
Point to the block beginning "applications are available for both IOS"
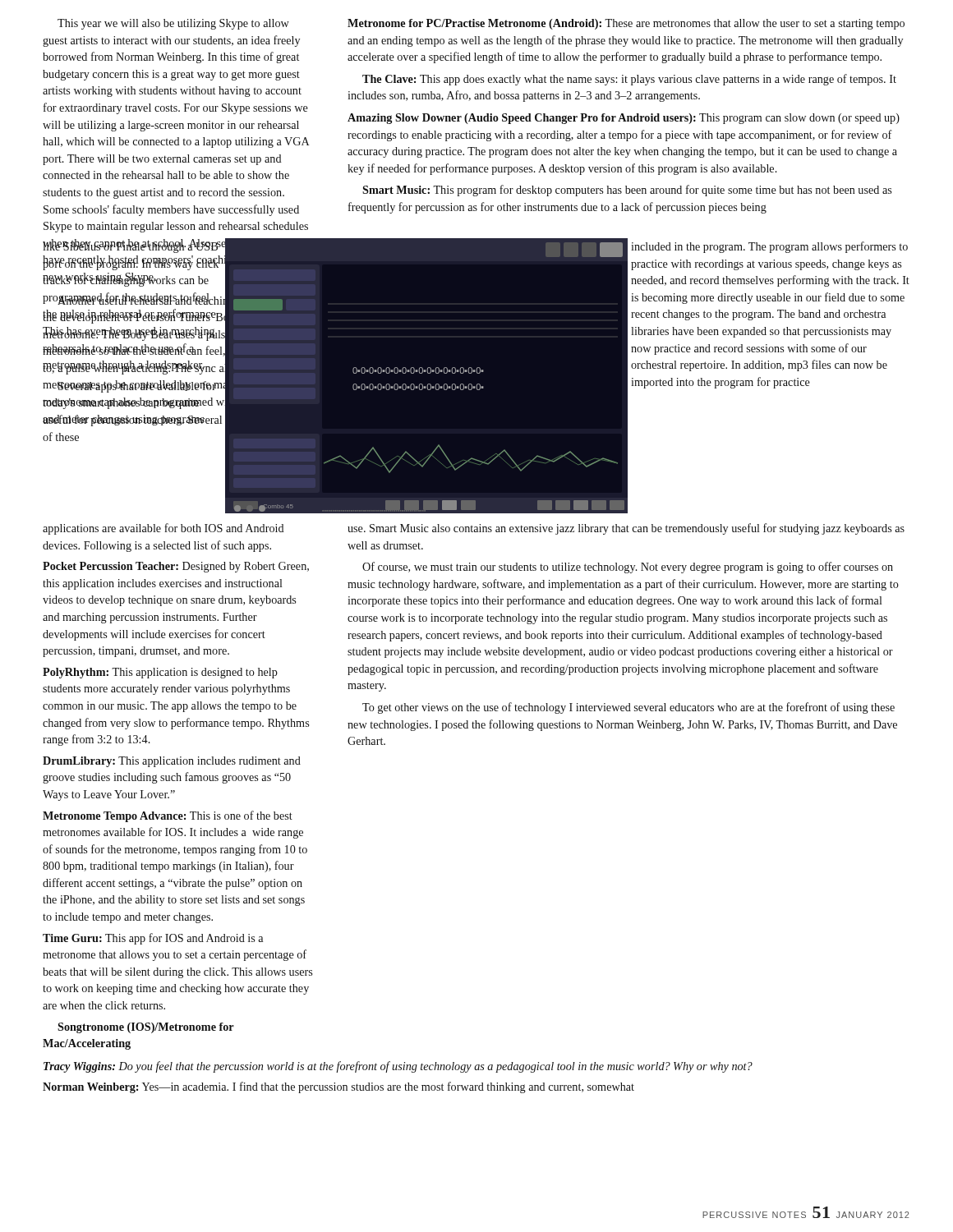(178, 786)
